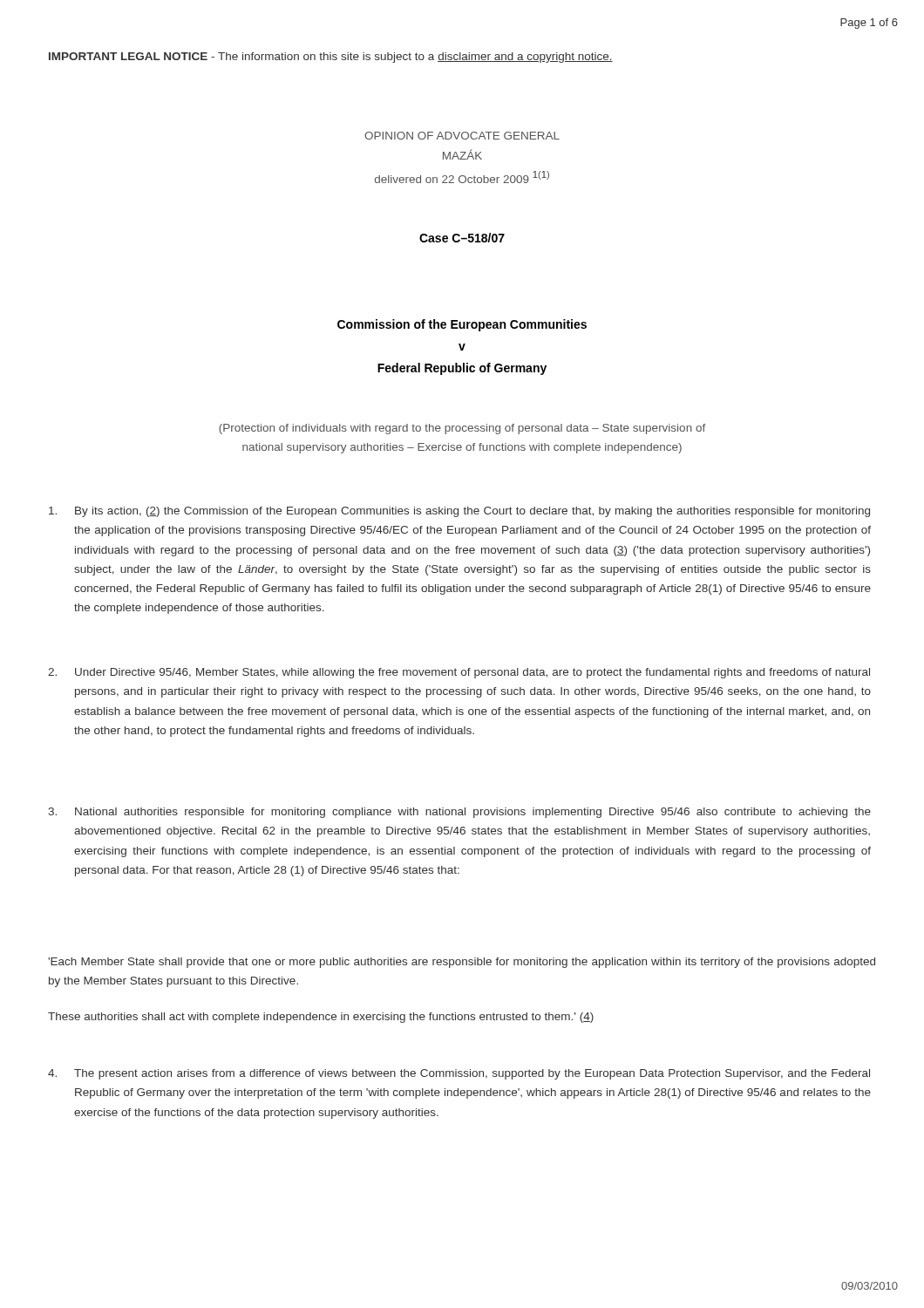Point to the block beginning "(Protection of individuals with regard to the processing"
The width and height of the screenshot is (924, 1308).
462,437
